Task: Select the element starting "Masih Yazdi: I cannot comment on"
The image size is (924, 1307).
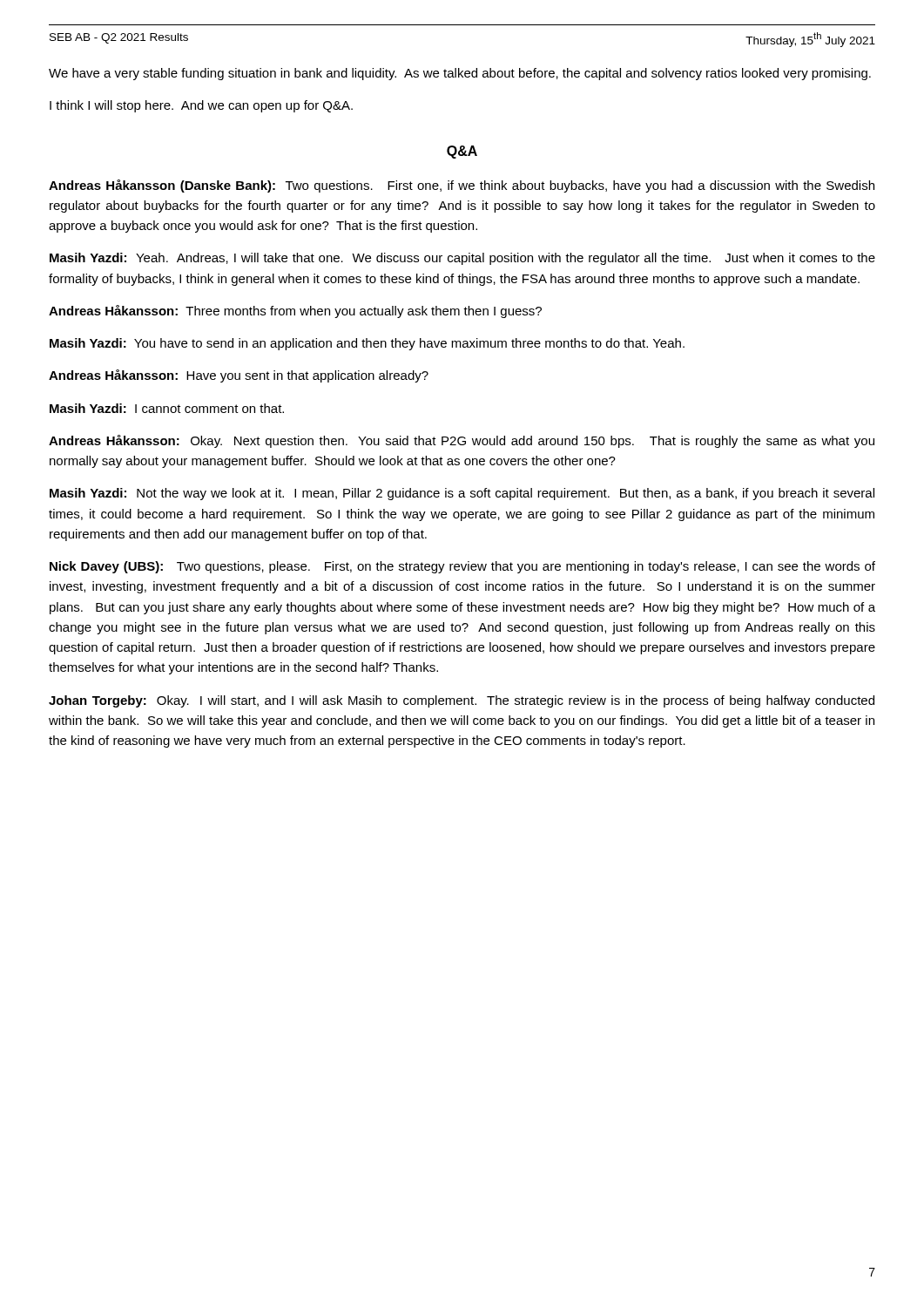Action: tap(167, 408)
